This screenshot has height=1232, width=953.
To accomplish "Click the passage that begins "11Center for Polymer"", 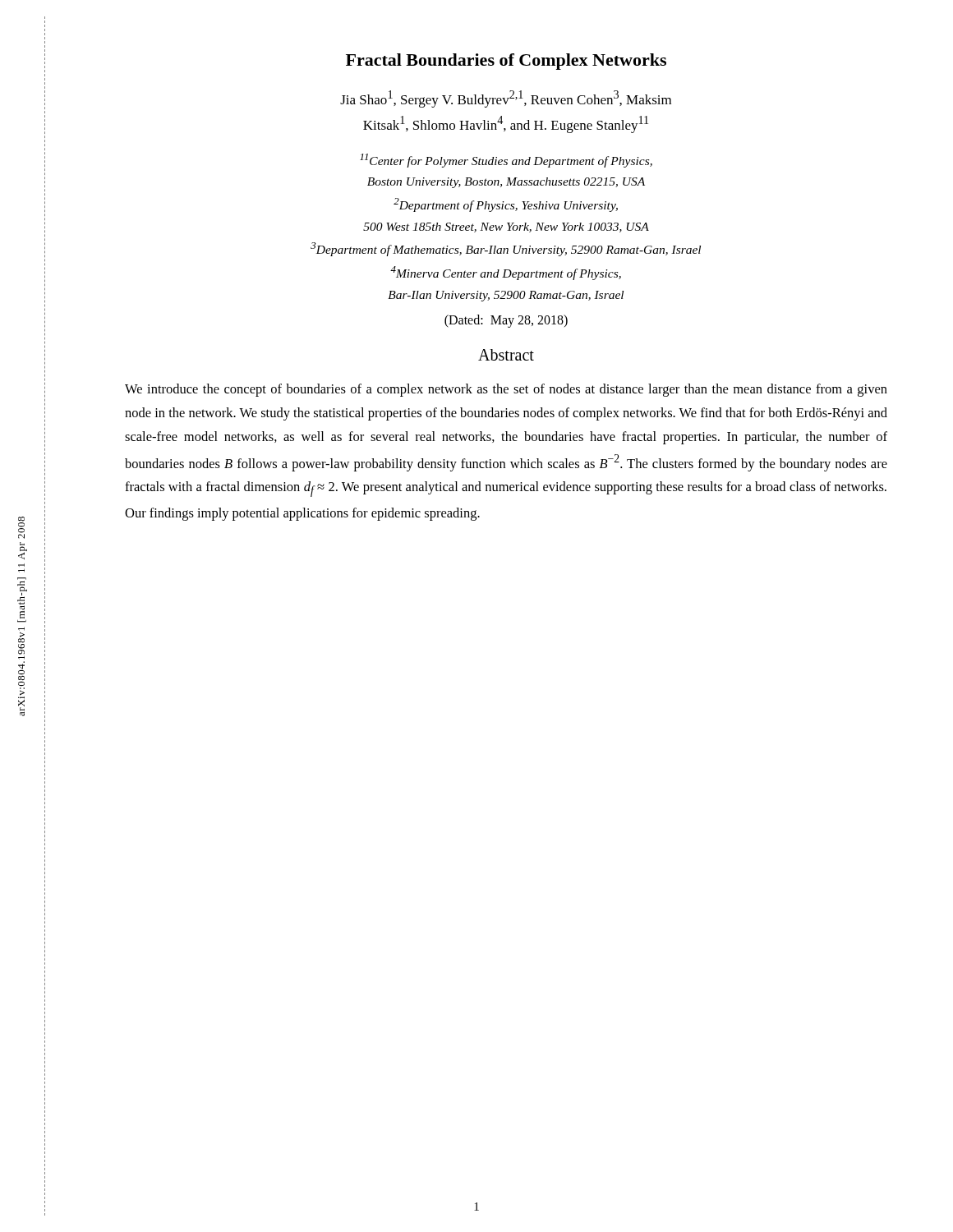I will pyautogui.click(x=506, y=226).
